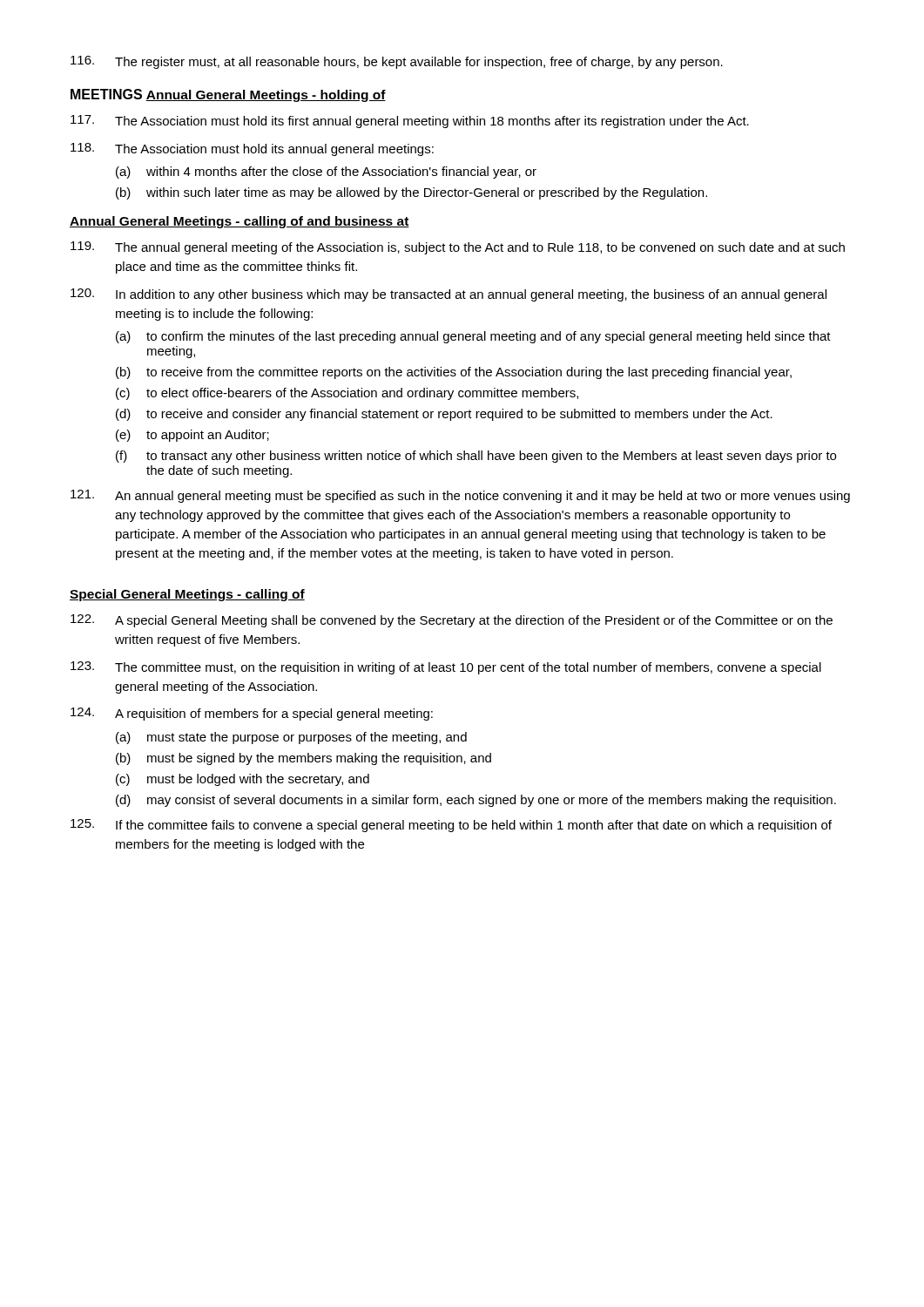Locate the block starting "(a) within 4 months after"

326,171
